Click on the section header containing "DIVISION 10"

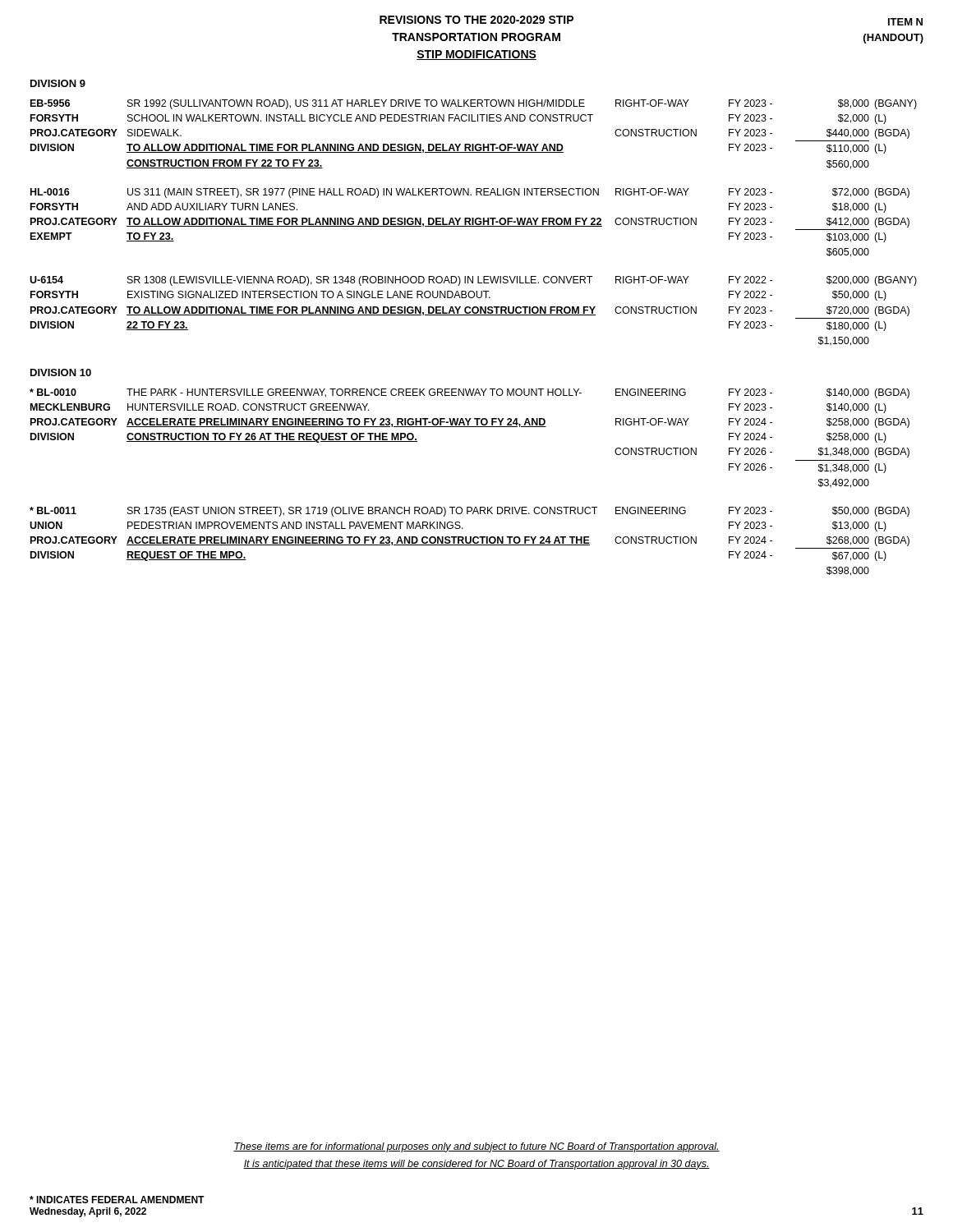(60, 372)
